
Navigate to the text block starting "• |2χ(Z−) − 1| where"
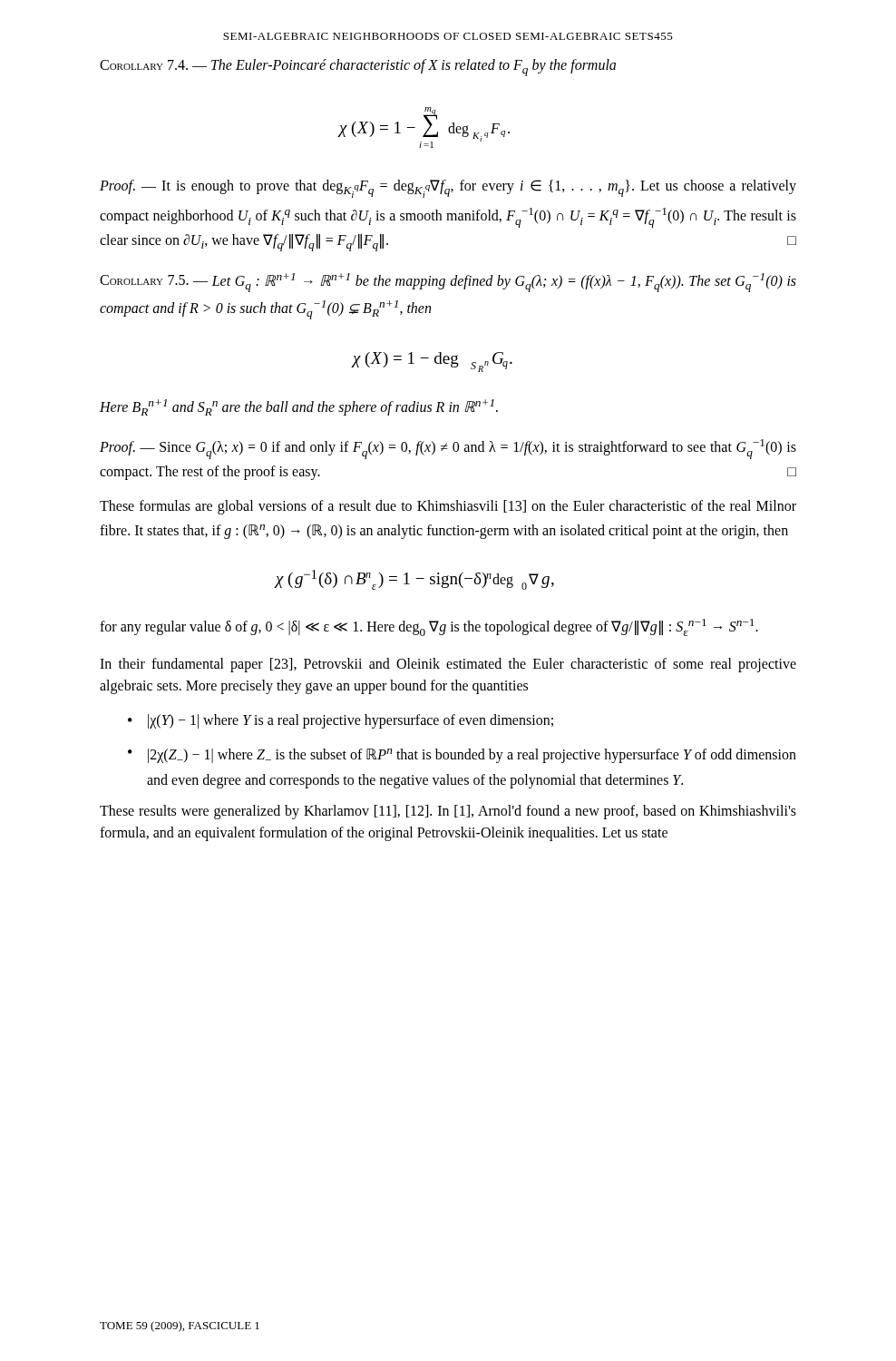pos(462,766)
